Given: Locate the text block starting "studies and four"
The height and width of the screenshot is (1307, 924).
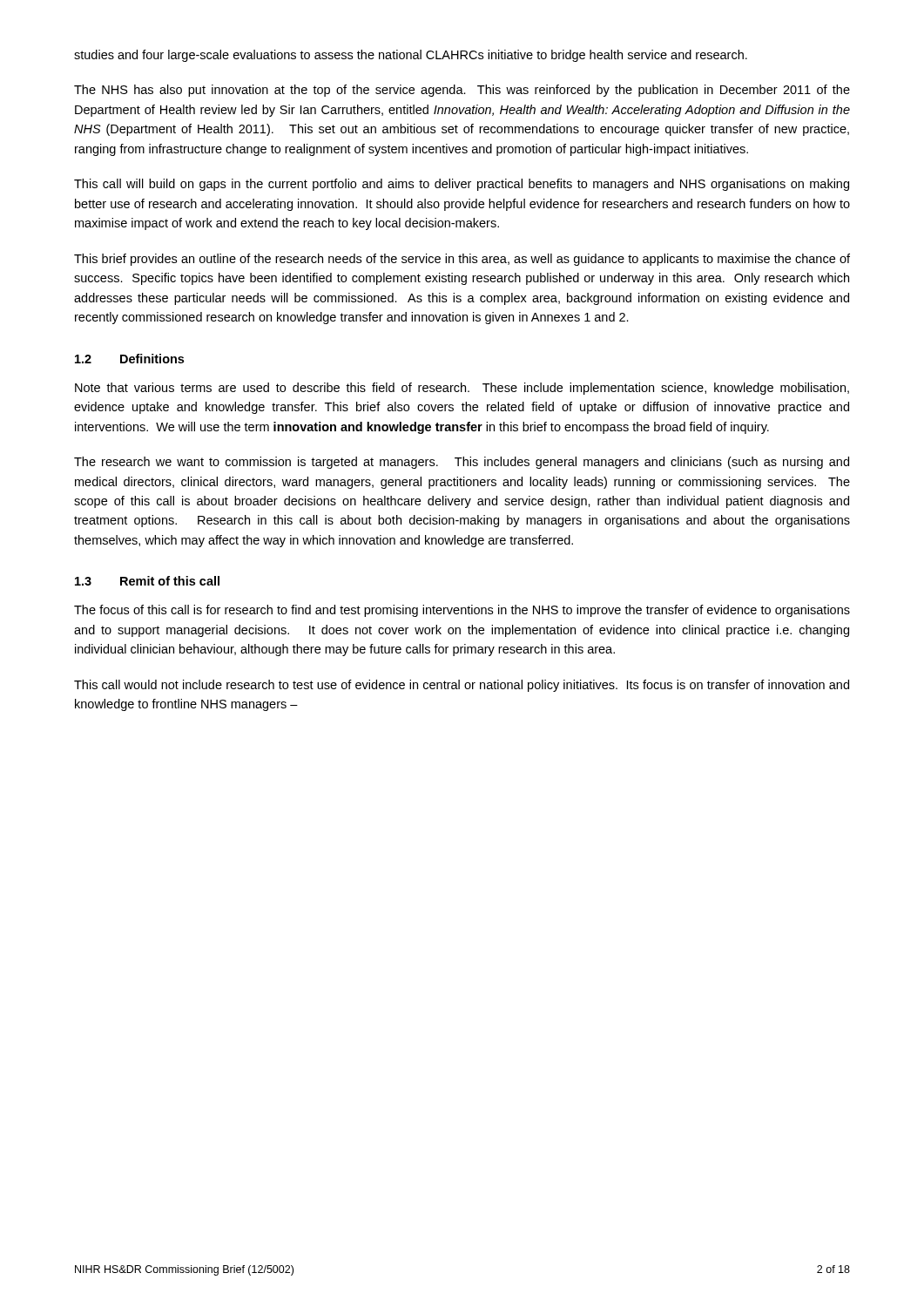Looking at the screenshot, I should coord(411,55).
